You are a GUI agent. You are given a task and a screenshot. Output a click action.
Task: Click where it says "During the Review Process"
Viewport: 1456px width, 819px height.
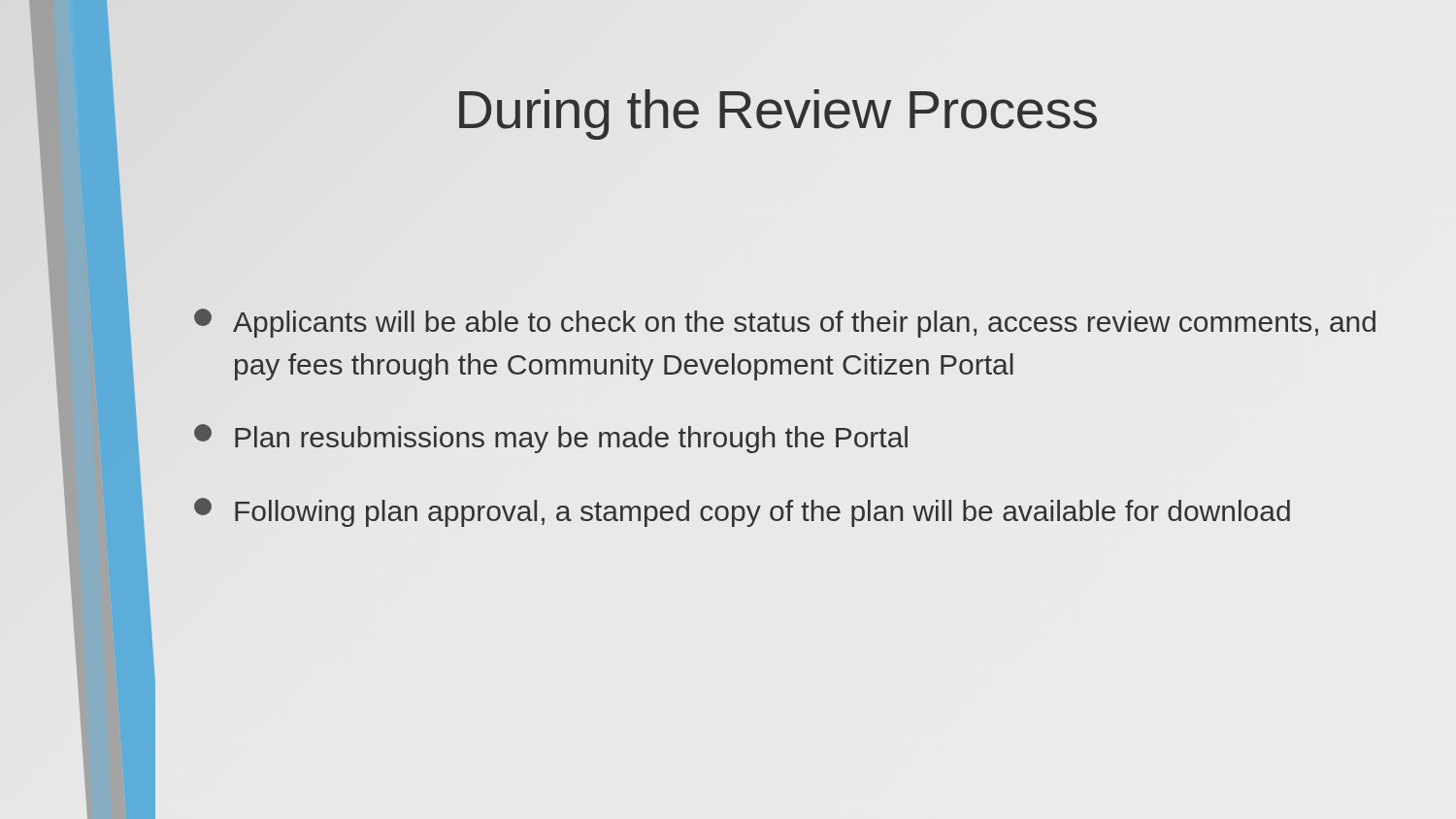777,109
